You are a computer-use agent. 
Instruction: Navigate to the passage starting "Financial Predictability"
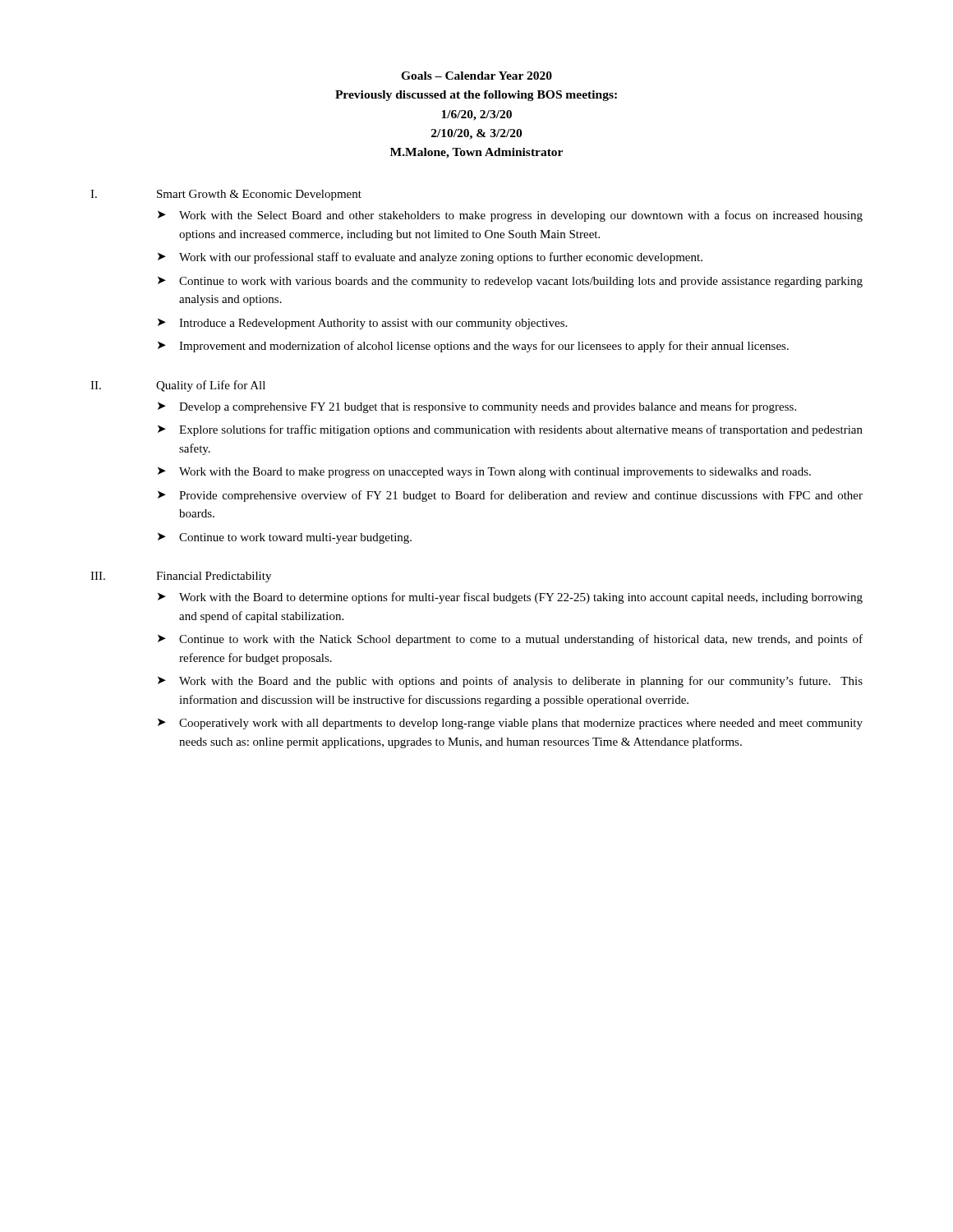pyautogui.click(x=214, y=576)
